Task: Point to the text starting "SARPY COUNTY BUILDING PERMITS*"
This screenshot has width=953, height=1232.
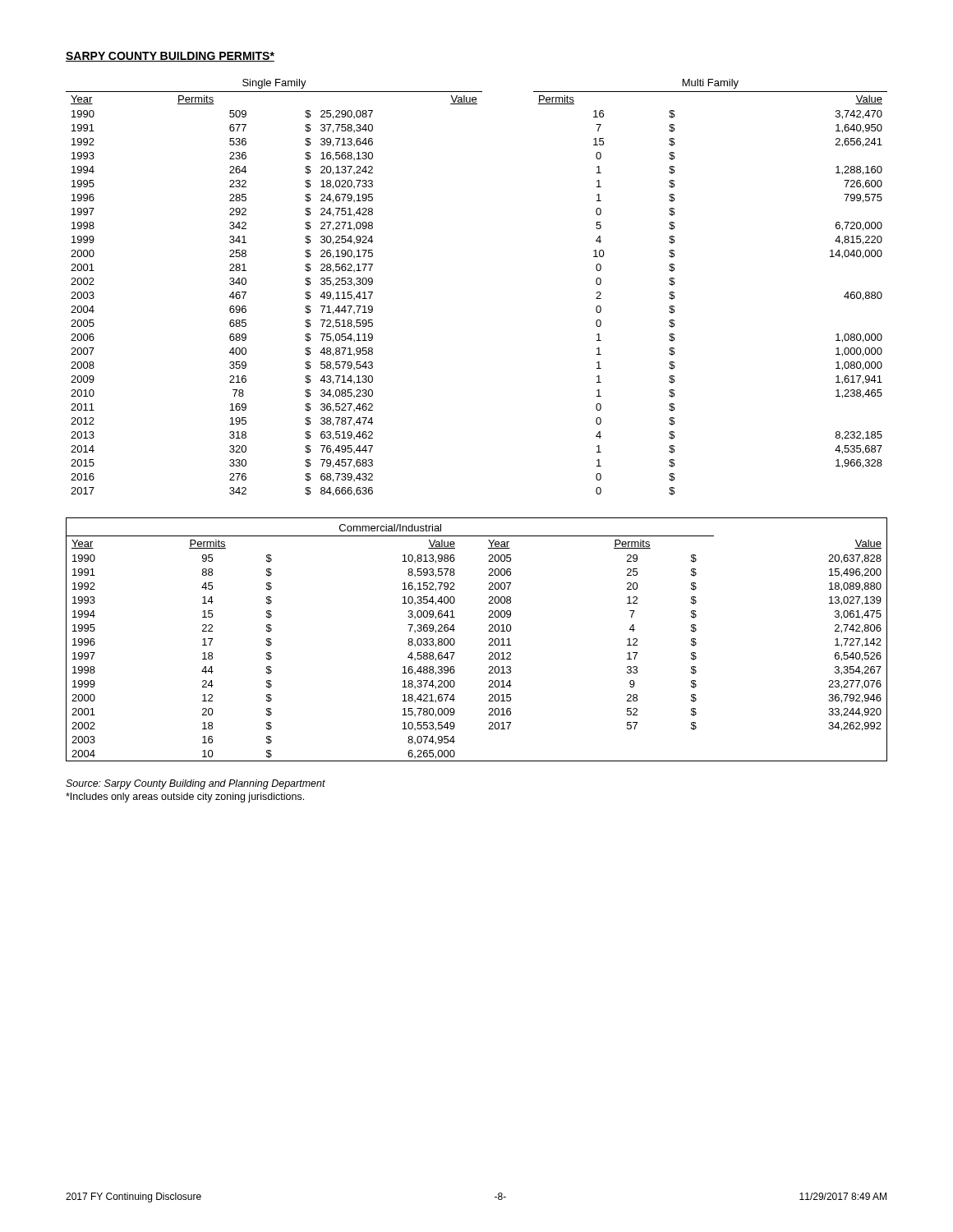Action: [x=170, y=56]
